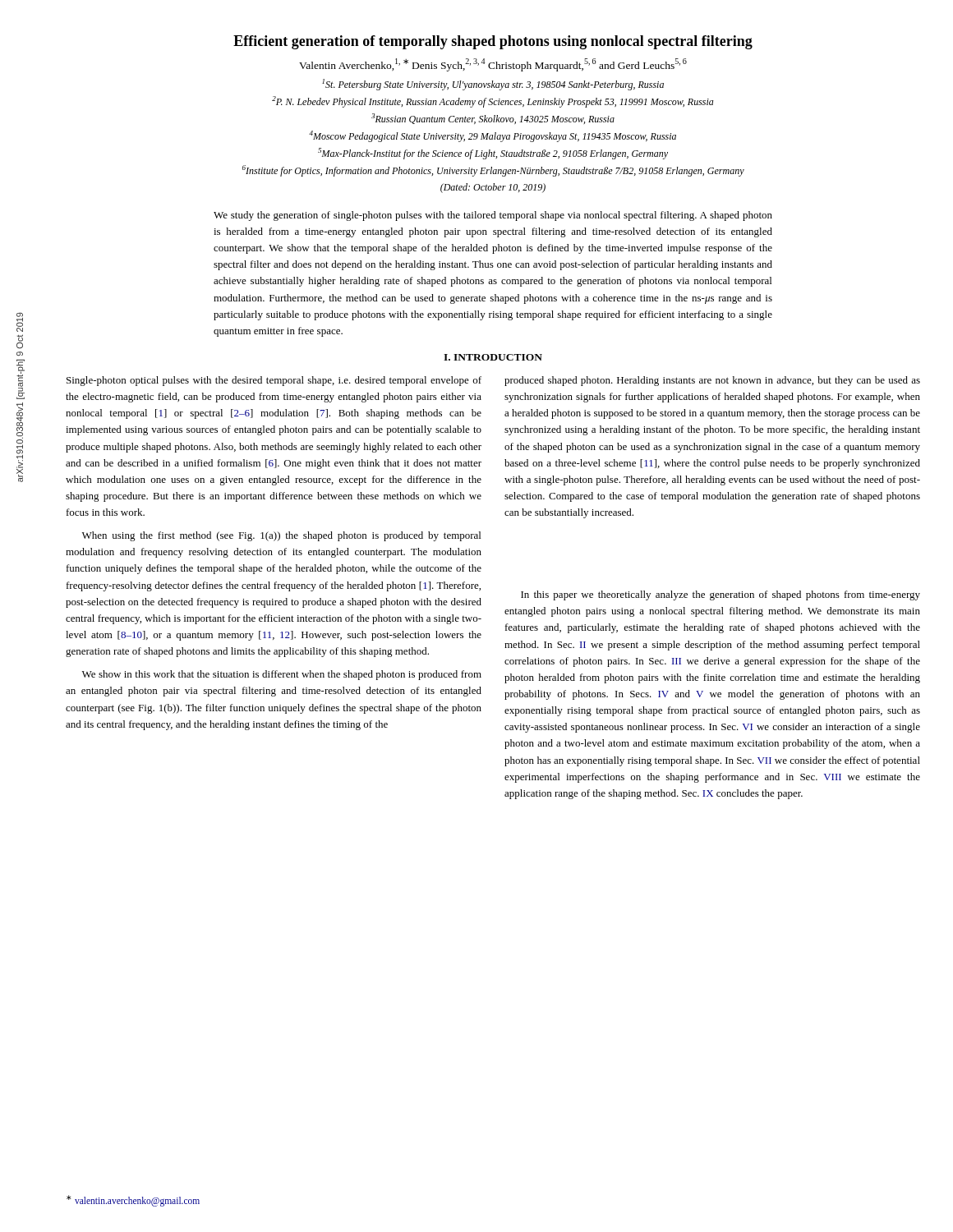Find a section header
The width and height of the screenshot is (953, 1232).
pyautogui.click(x=493, y=357)
